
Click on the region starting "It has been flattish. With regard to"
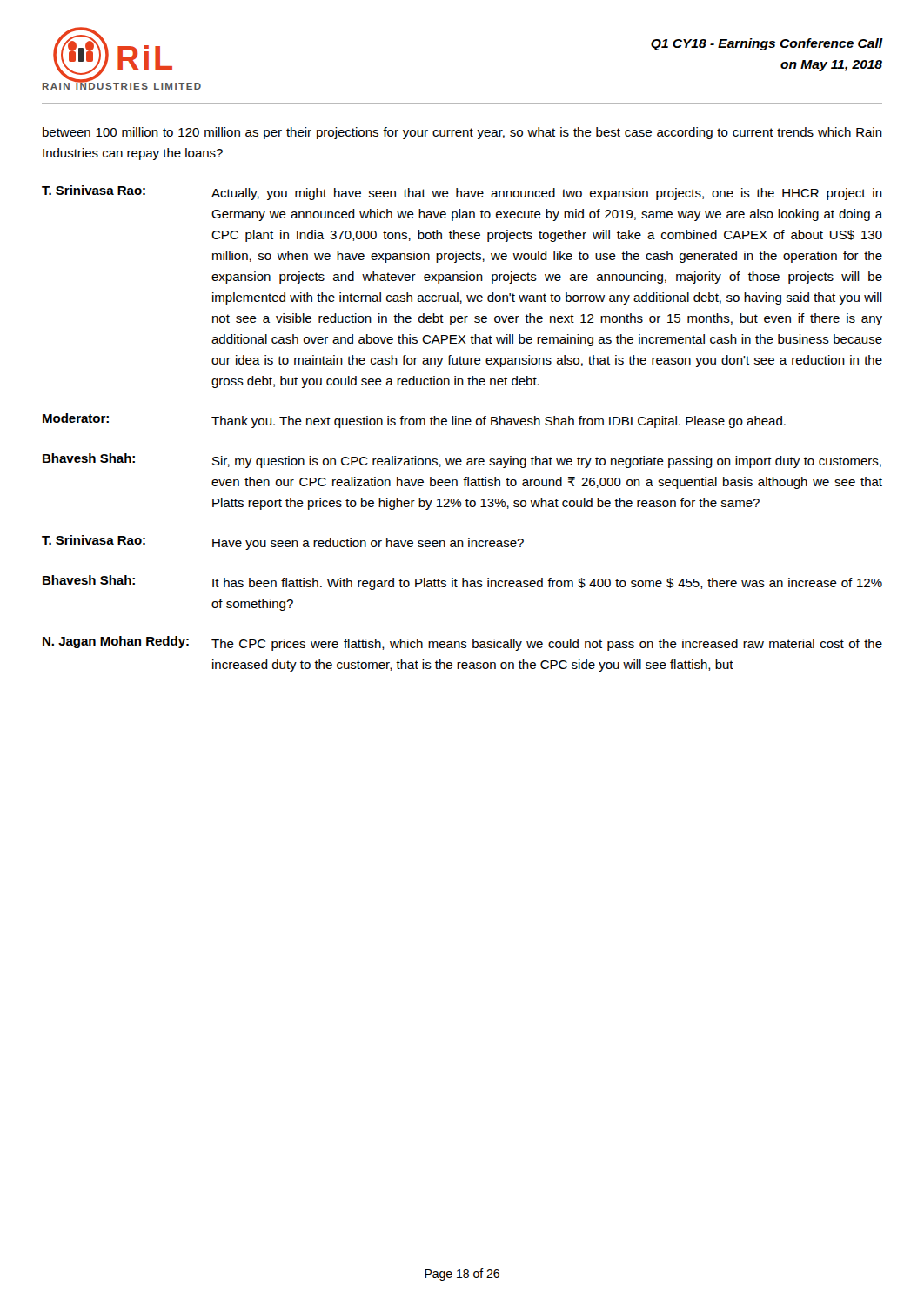point(547,593)
